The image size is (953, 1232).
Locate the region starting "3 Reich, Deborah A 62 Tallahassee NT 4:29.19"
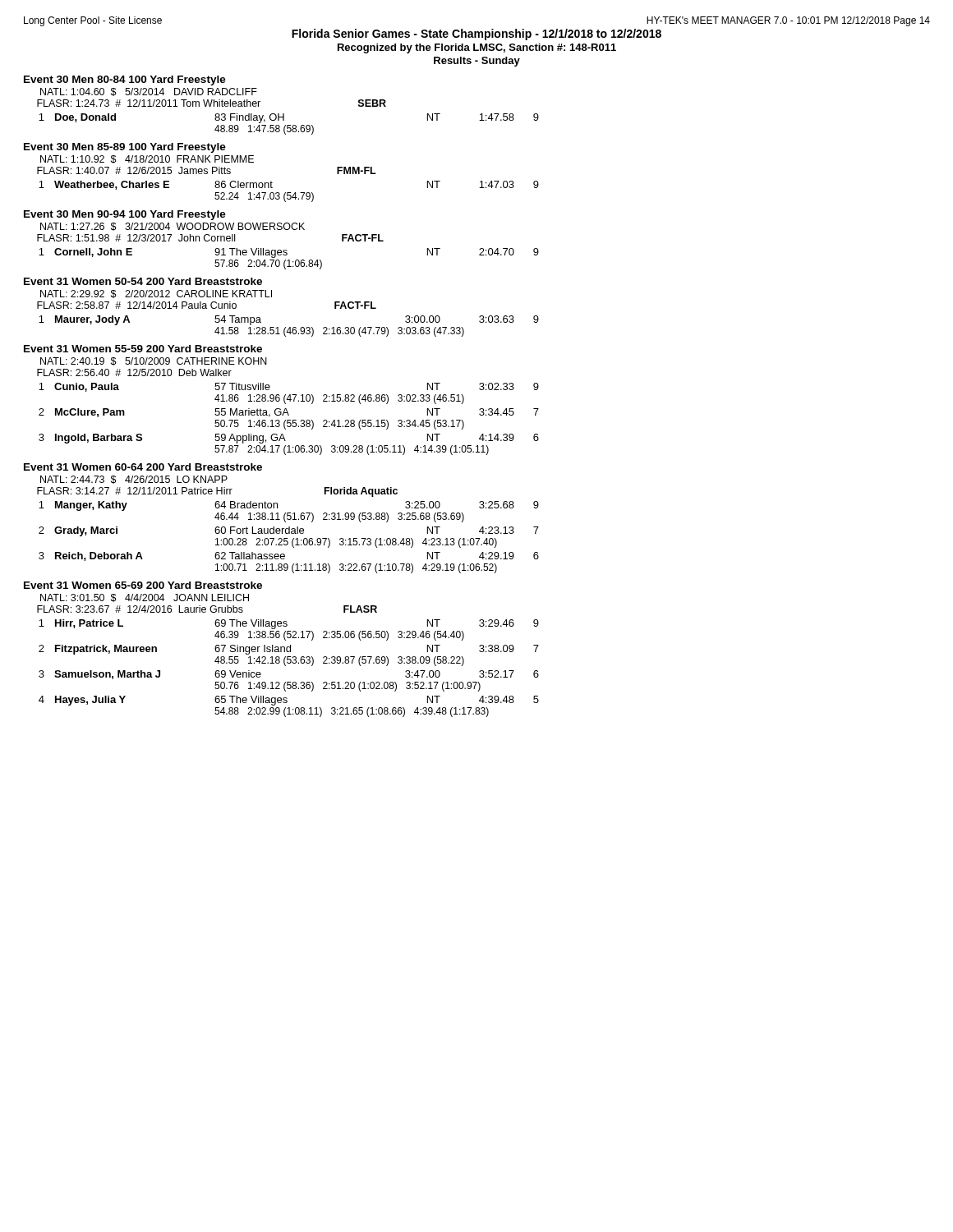(479, 561)
